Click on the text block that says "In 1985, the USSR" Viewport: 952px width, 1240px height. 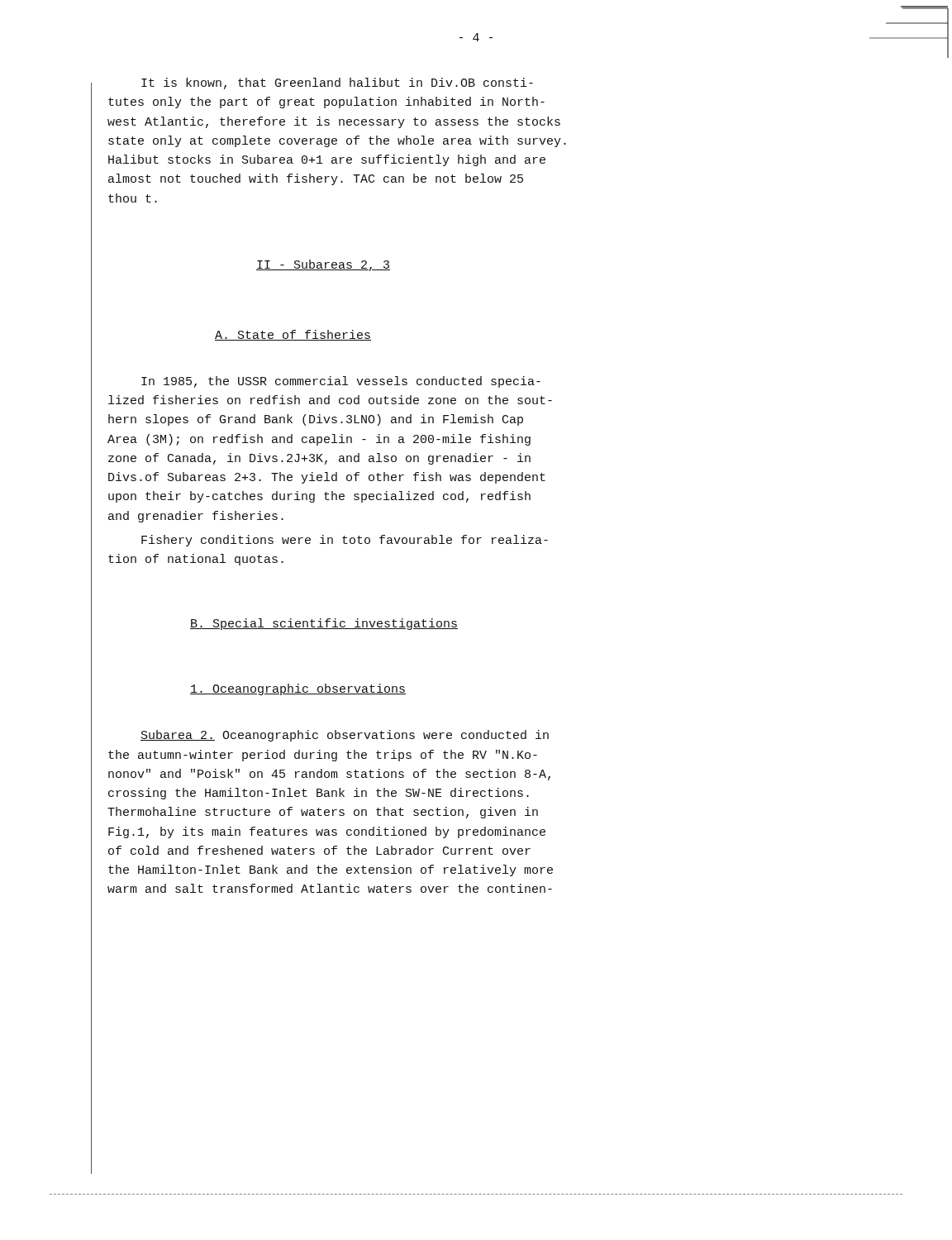coord(488,450)
